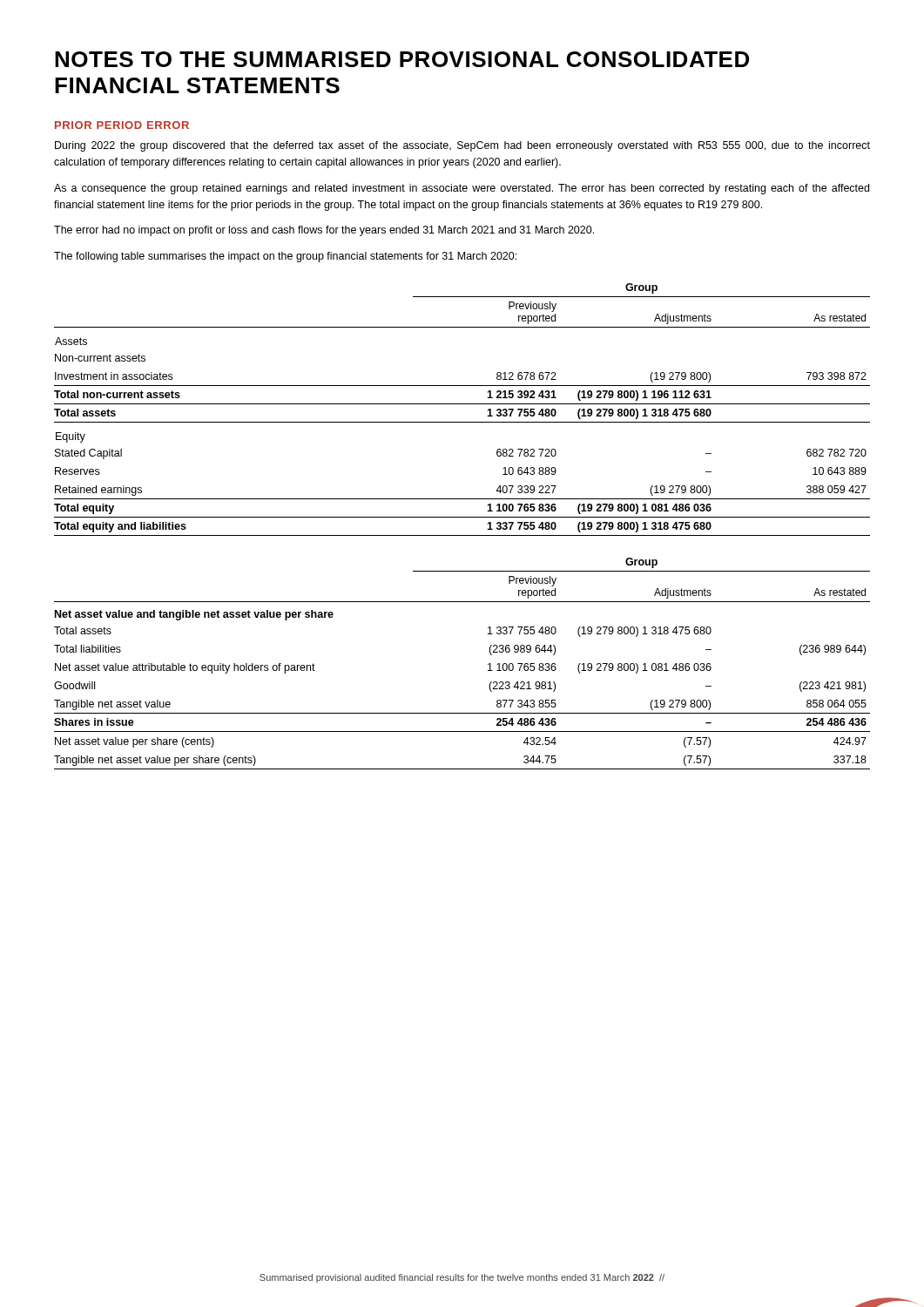Click on the table containing "Stated Capital"
This screenshot has height=1307, width=924.
tap(462, 408)
